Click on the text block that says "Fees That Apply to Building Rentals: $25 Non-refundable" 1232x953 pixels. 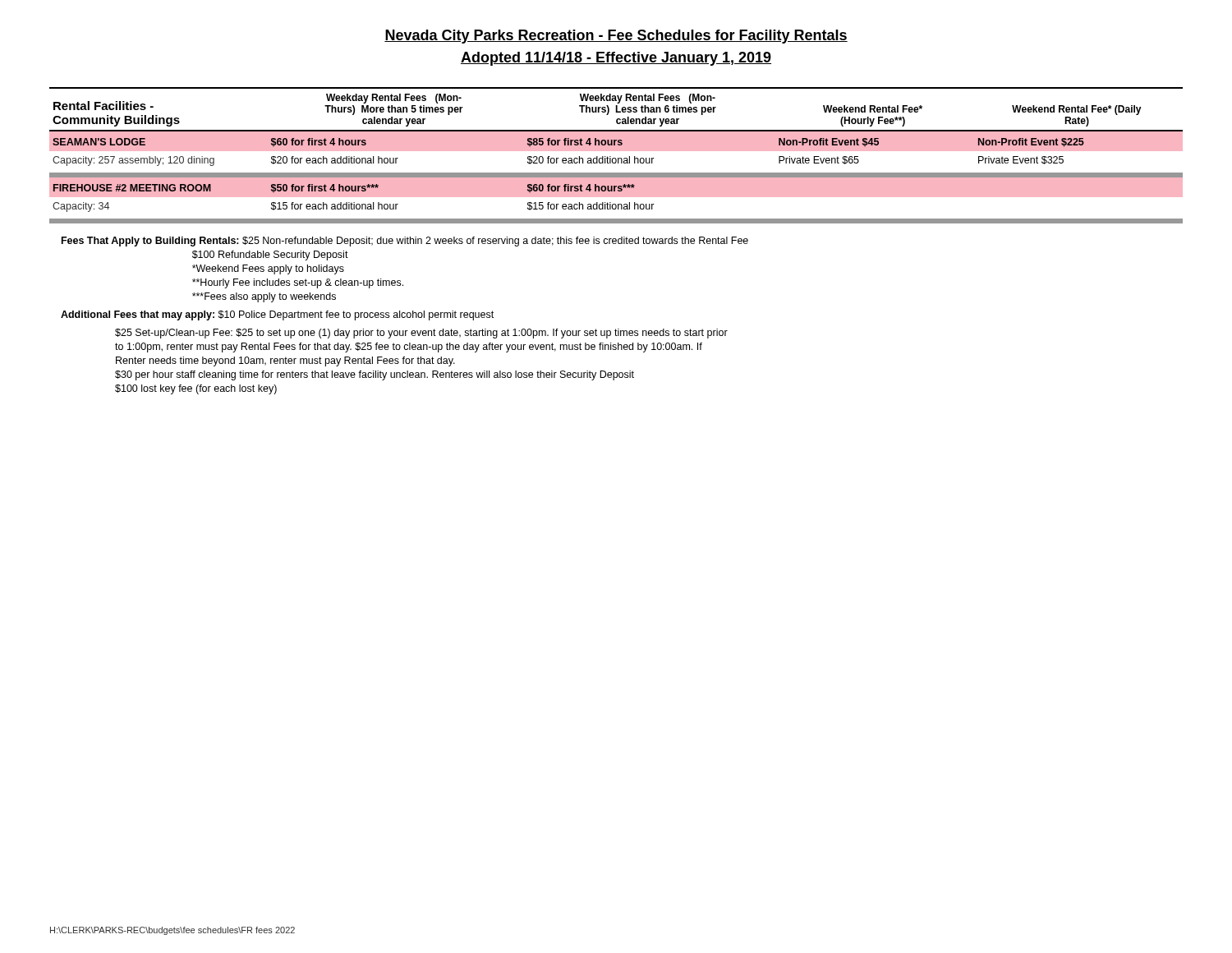[405, 242]
